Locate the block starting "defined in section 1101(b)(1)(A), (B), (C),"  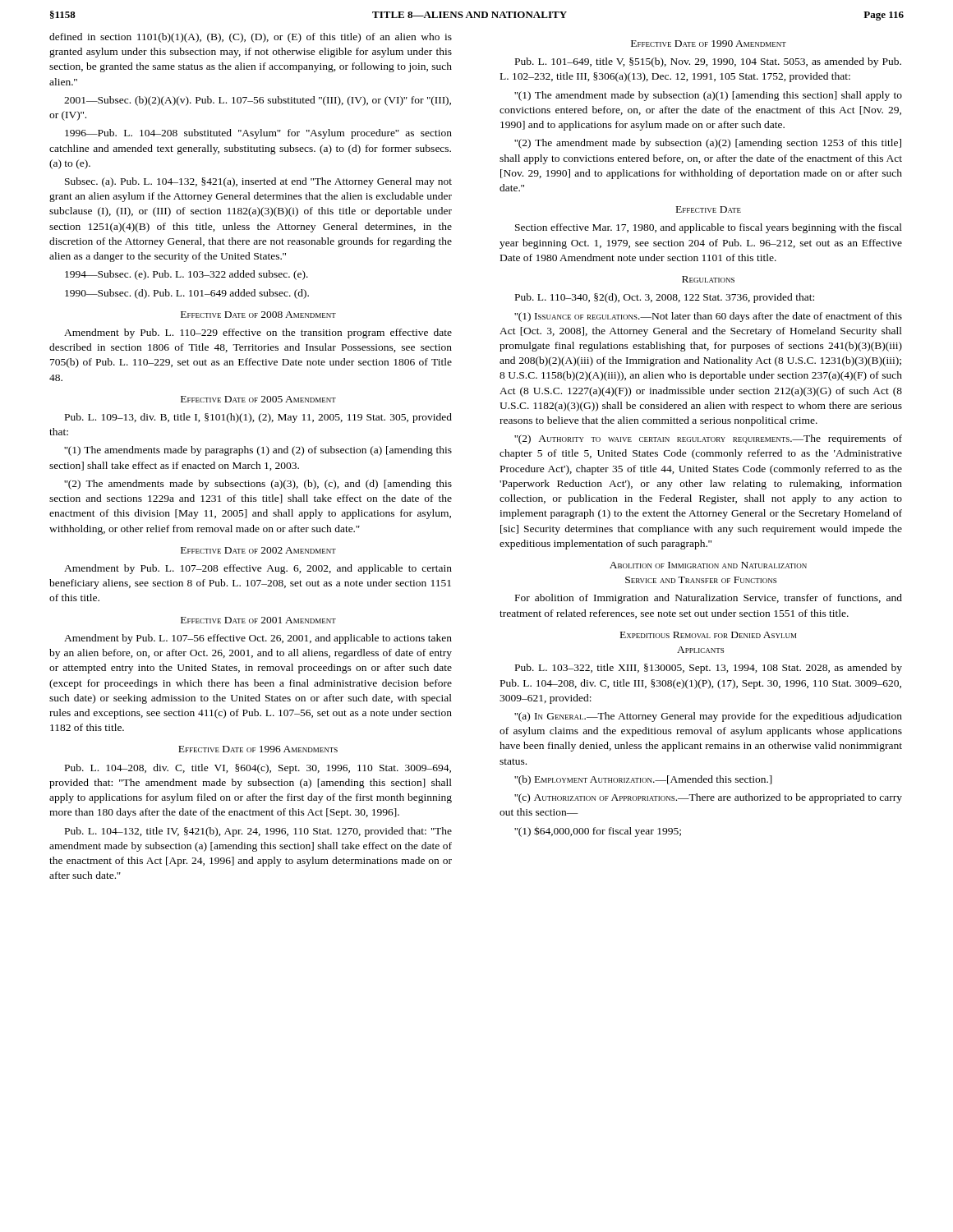point(251,60)
